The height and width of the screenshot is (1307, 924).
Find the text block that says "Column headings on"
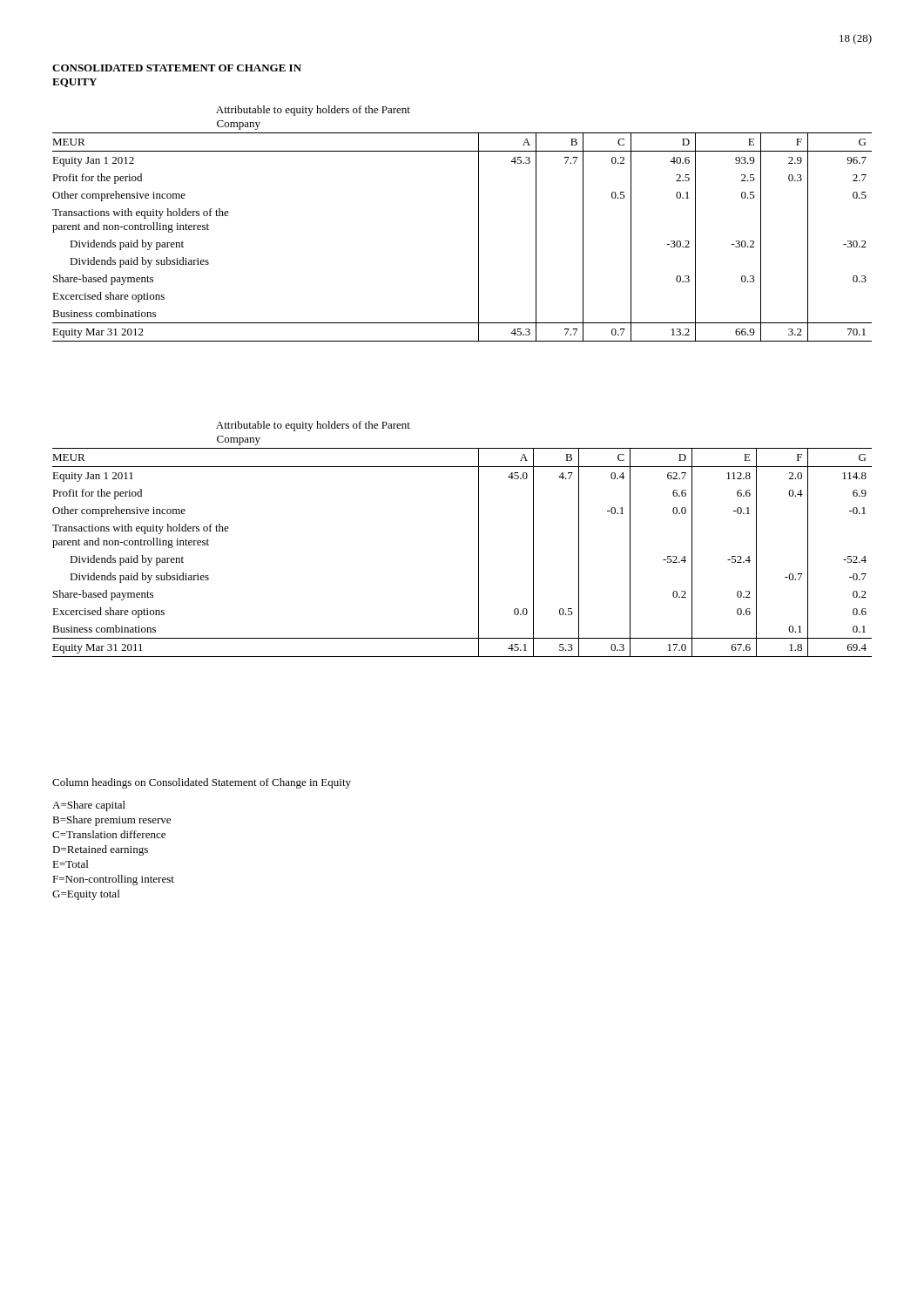(202, 782)
